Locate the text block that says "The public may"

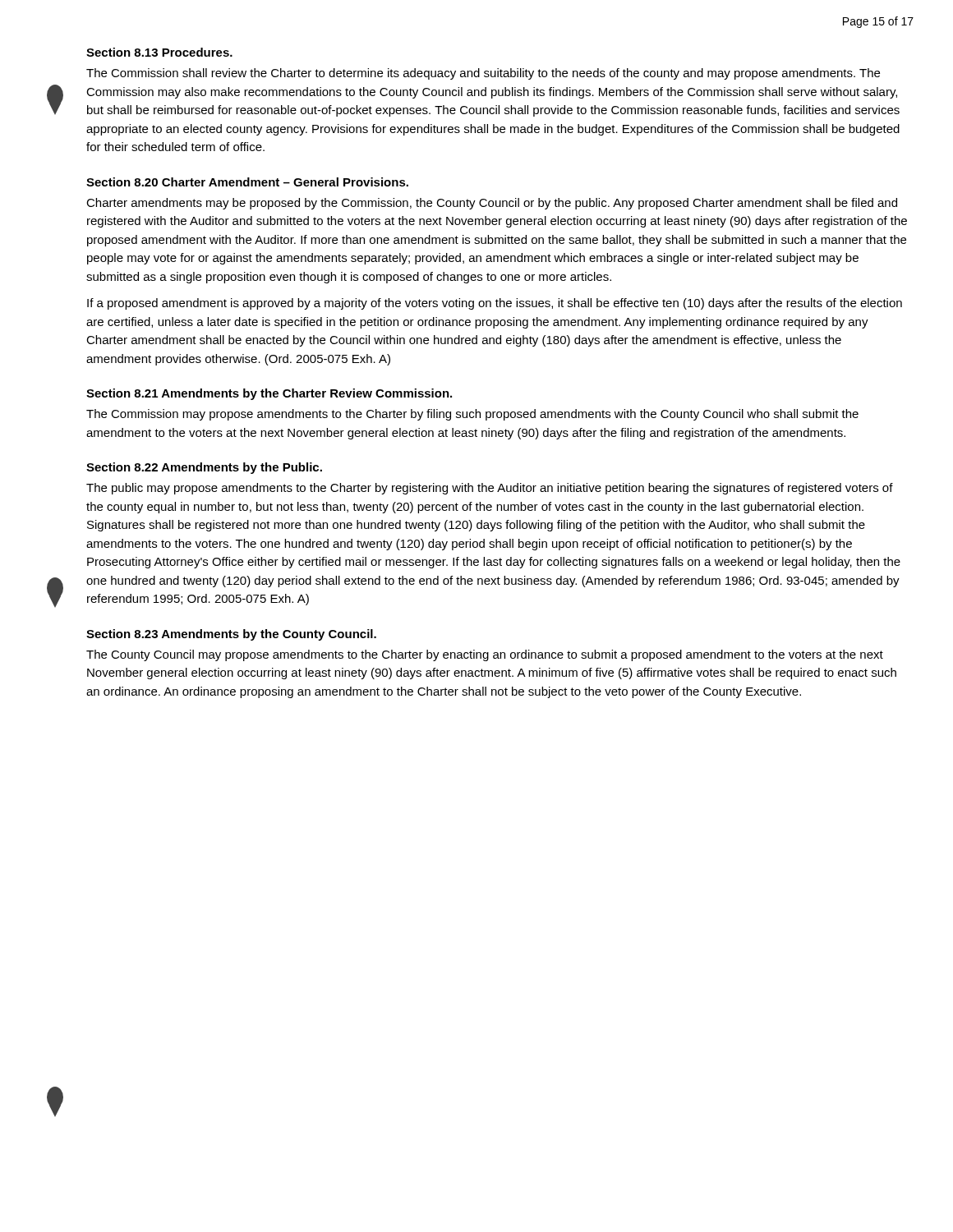pyautogui.click(x=493, y=543)
